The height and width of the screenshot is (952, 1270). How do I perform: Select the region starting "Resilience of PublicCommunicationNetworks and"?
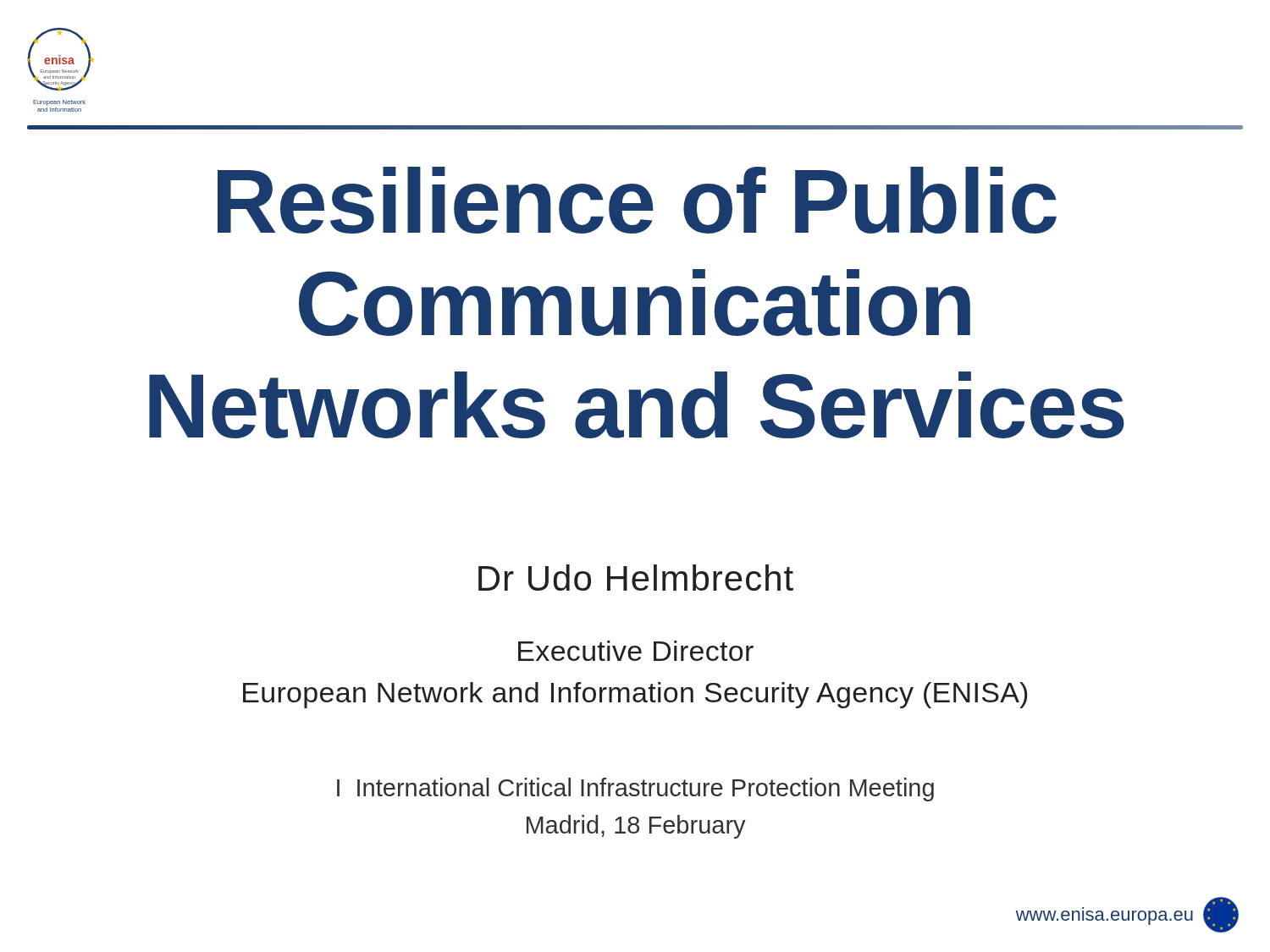635,304
